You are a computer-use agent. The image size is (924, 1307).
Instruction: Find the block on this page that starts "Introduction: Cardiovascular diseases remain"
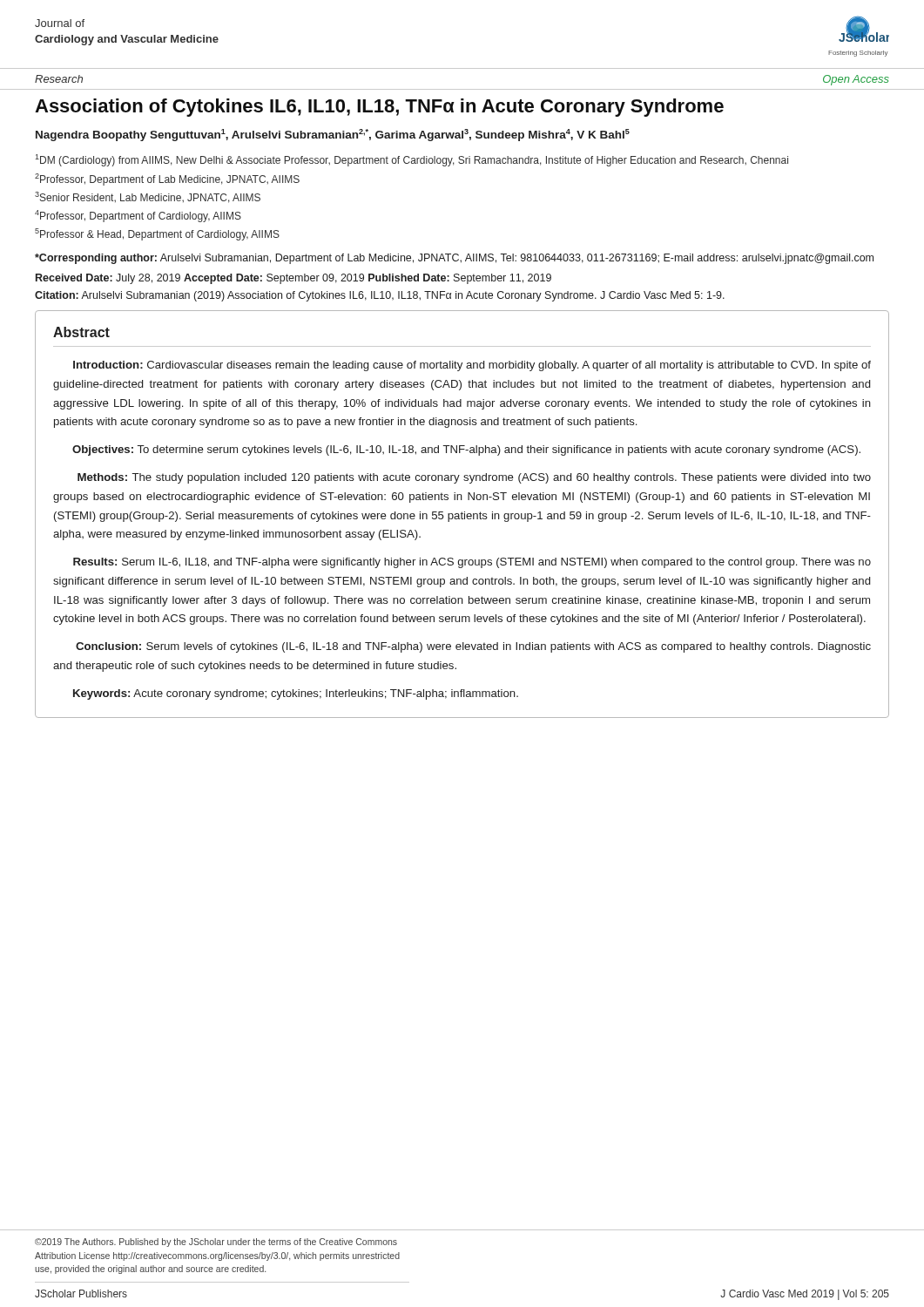pos(462,393)
